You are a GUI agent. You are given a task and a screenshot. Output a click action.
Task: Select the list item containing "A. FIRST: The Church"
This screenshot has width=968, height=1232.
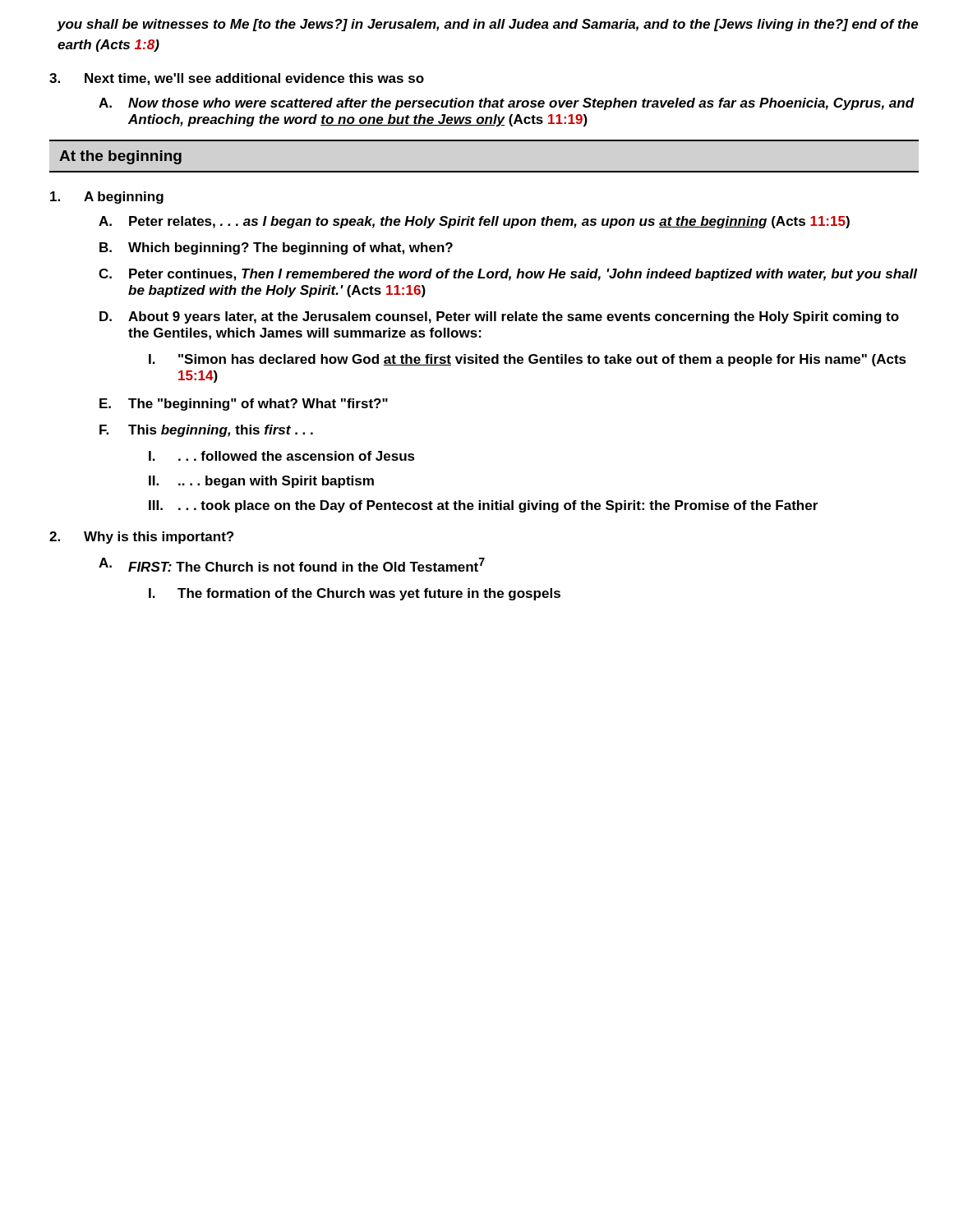(292, 565)
